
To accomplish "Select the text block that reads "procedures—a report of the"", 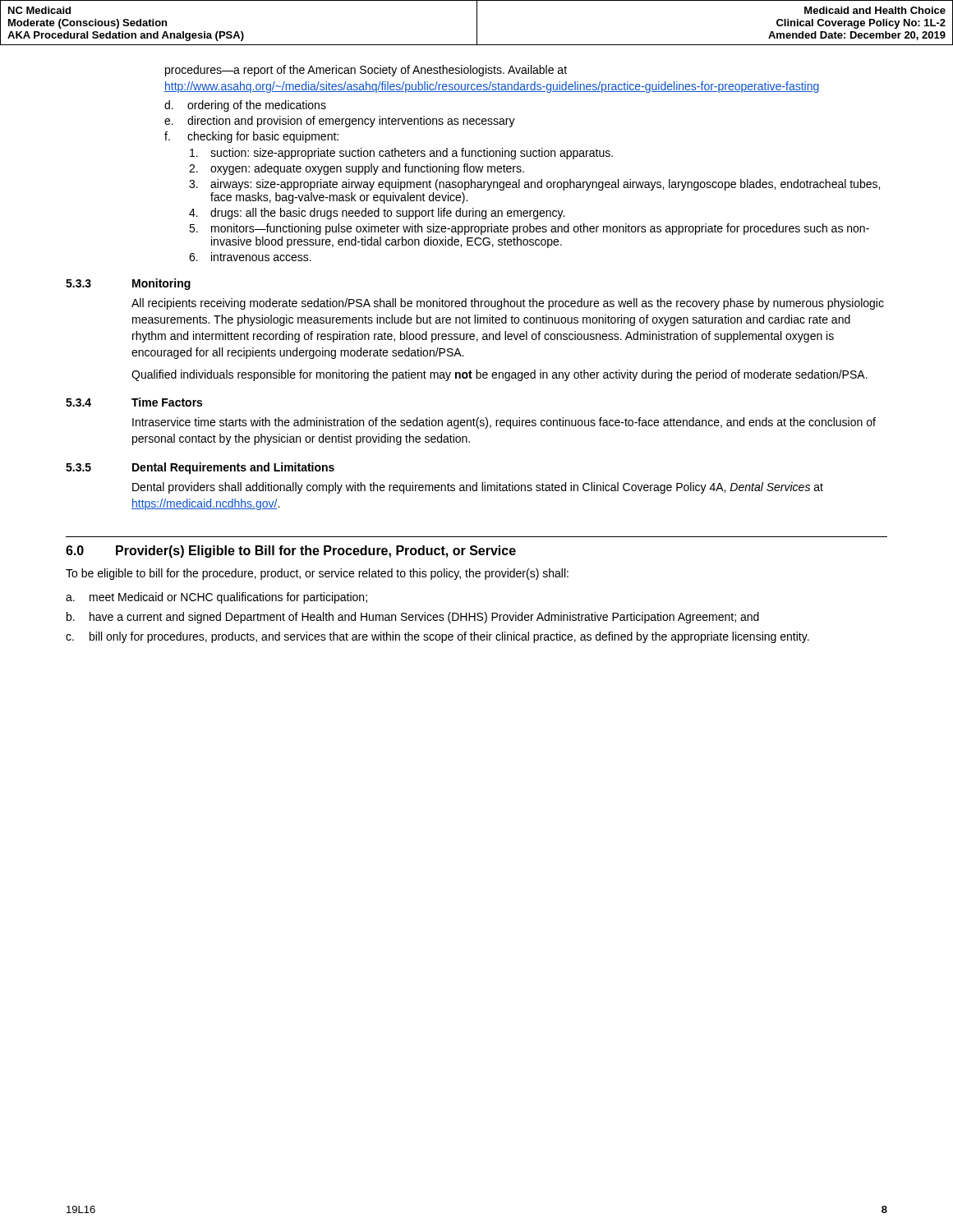I will click(x=492, y=78).
